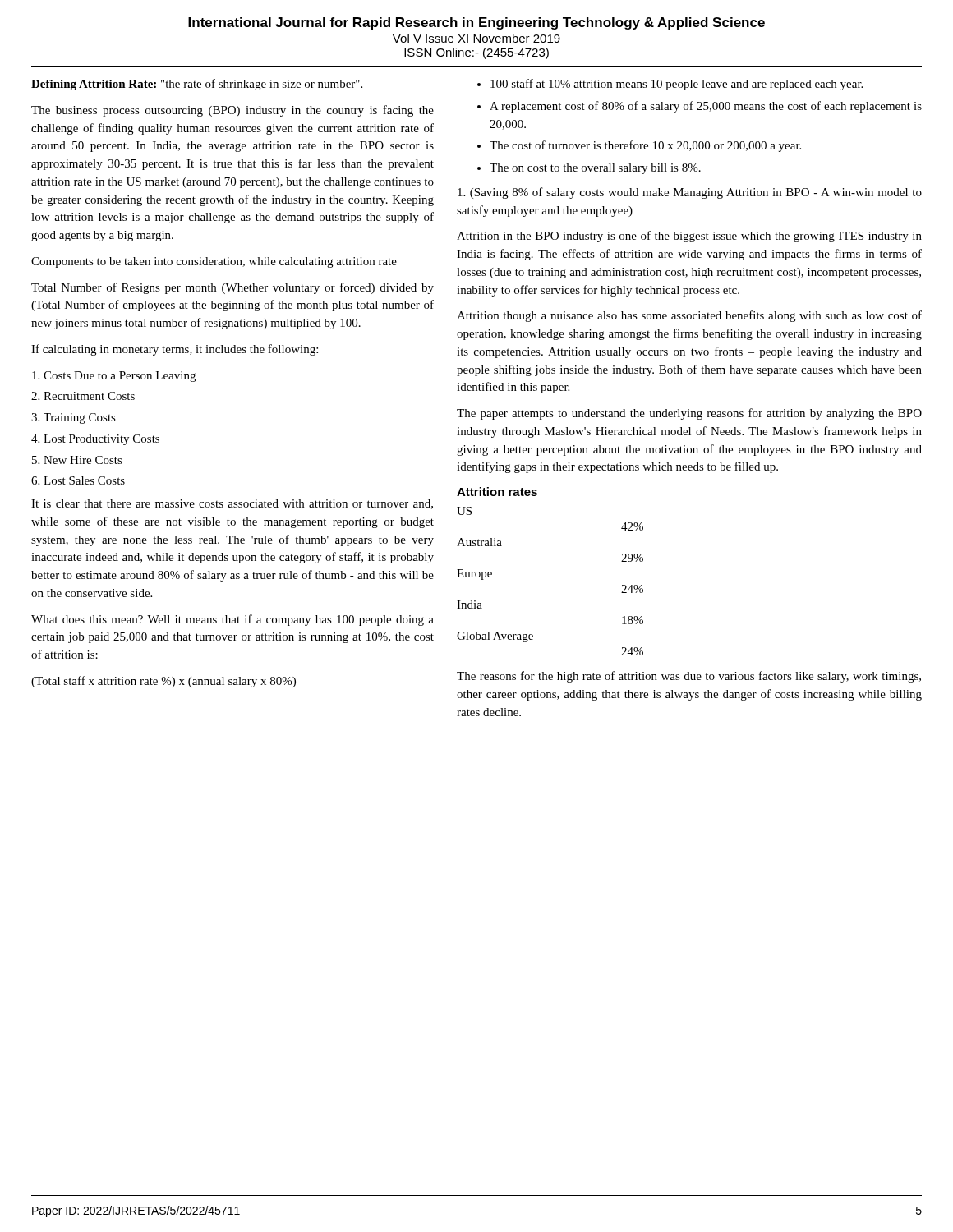Point to the text starting "Attrition in the"
Viewport: 953px width, 1232px height.
689,263
